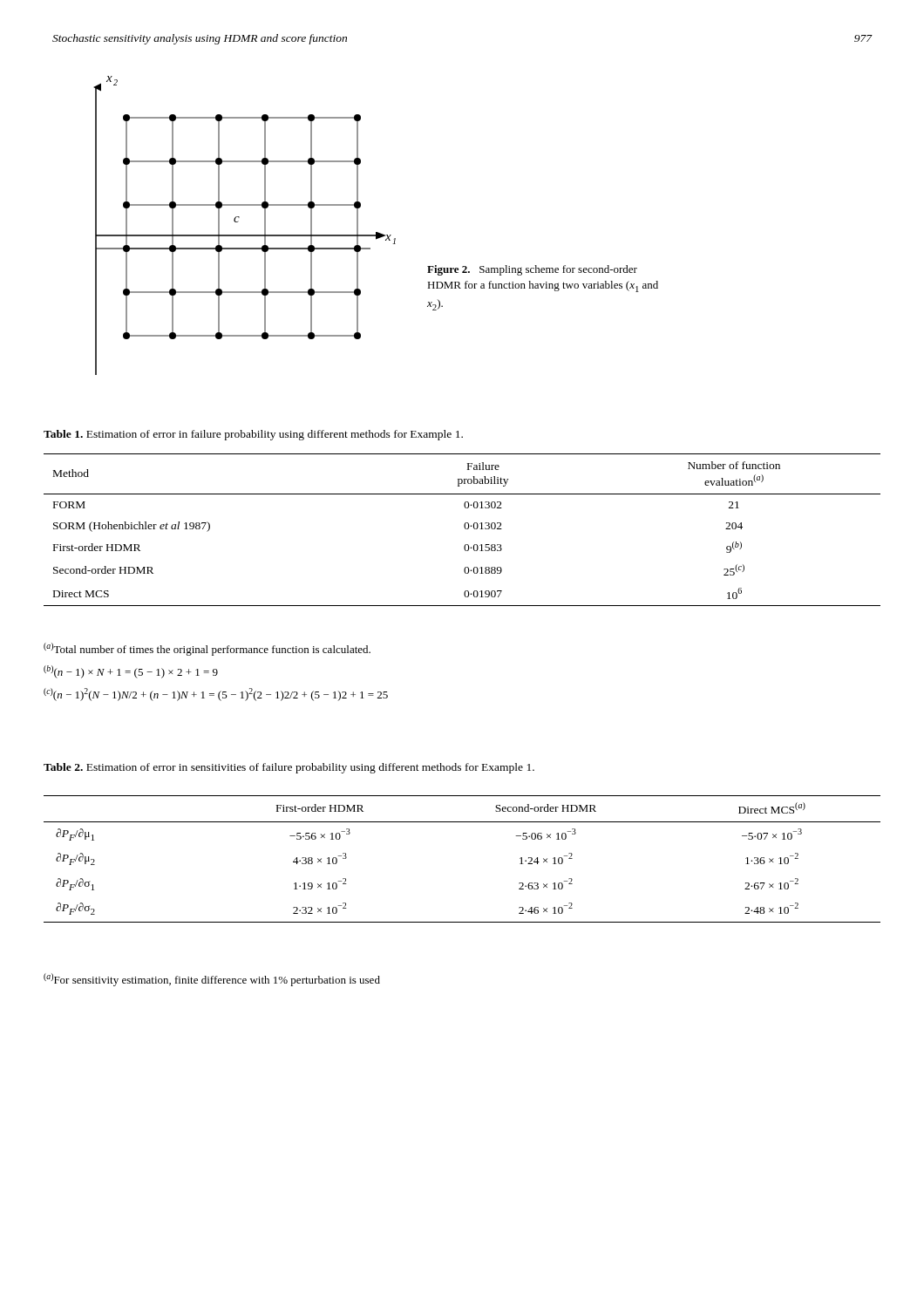Viewport: 924px width, 1308px height.
Task: Click the caption that begins "Table 1. Estimation of"
Action: point(254,434)
